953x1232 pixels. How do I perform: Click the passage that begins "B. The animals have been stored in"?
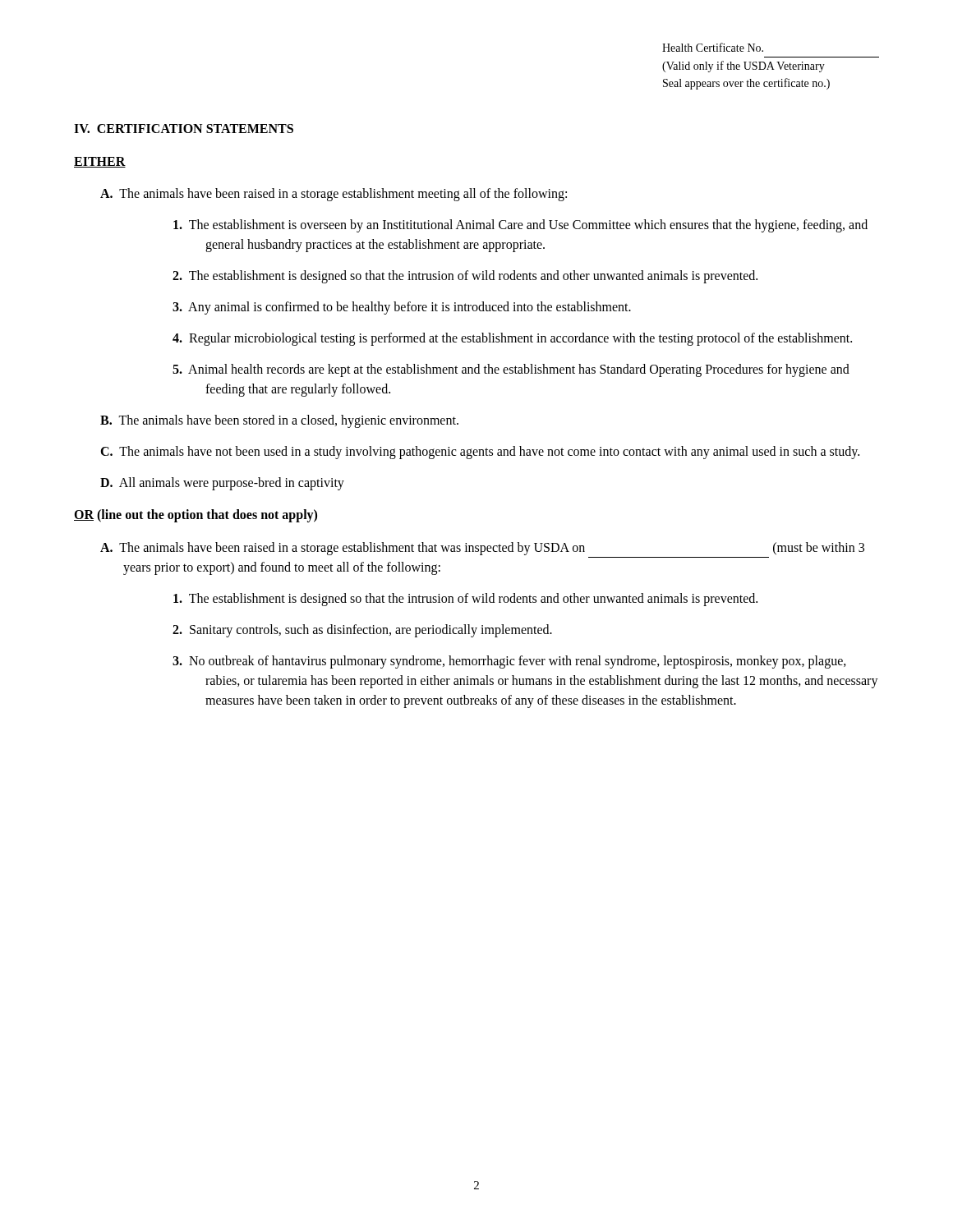click(x=280, y=420)
